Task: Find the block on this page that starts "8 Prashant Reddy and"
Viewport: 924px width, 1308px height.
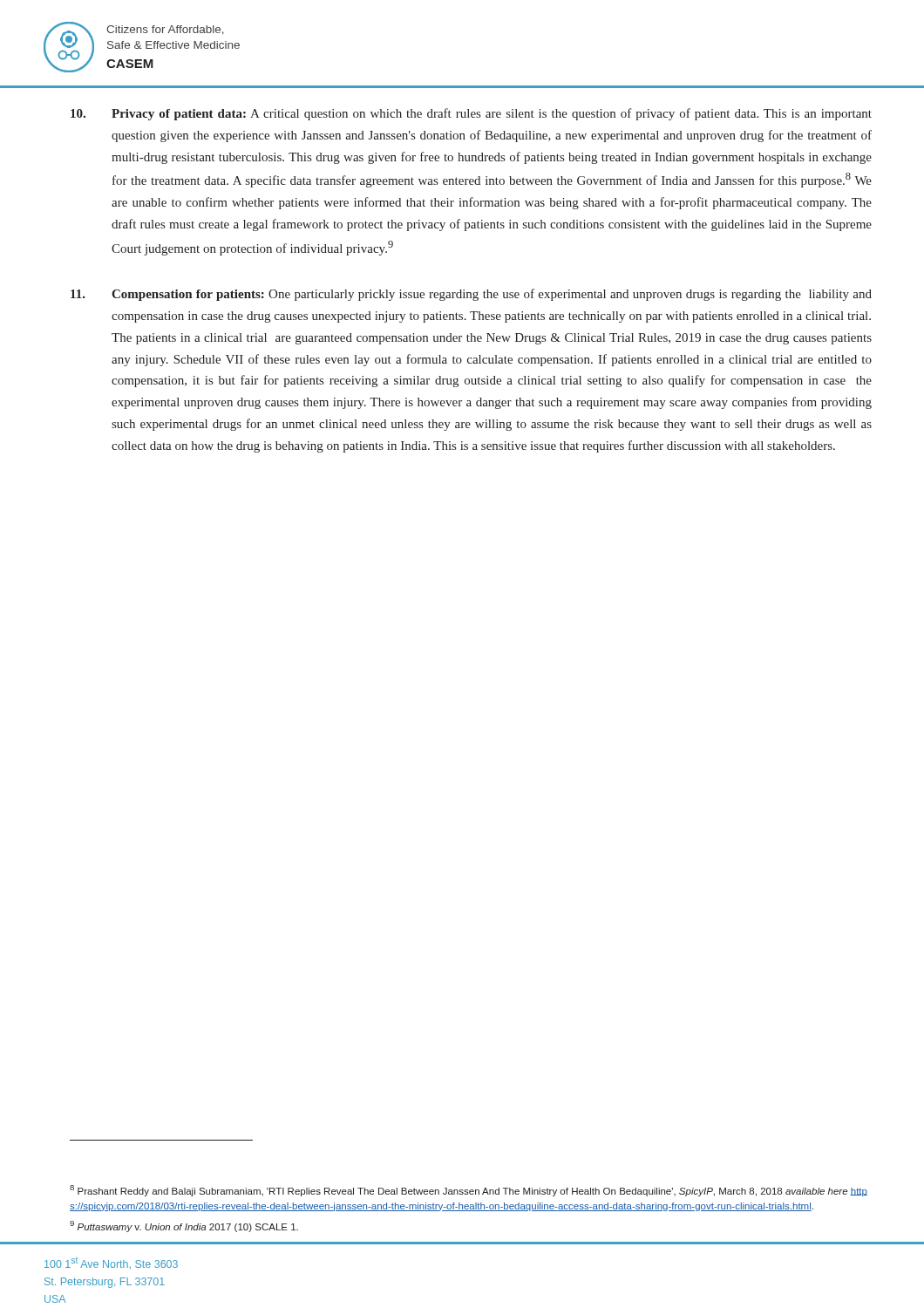Action: pyautogui.click(x=469, y=1196)
